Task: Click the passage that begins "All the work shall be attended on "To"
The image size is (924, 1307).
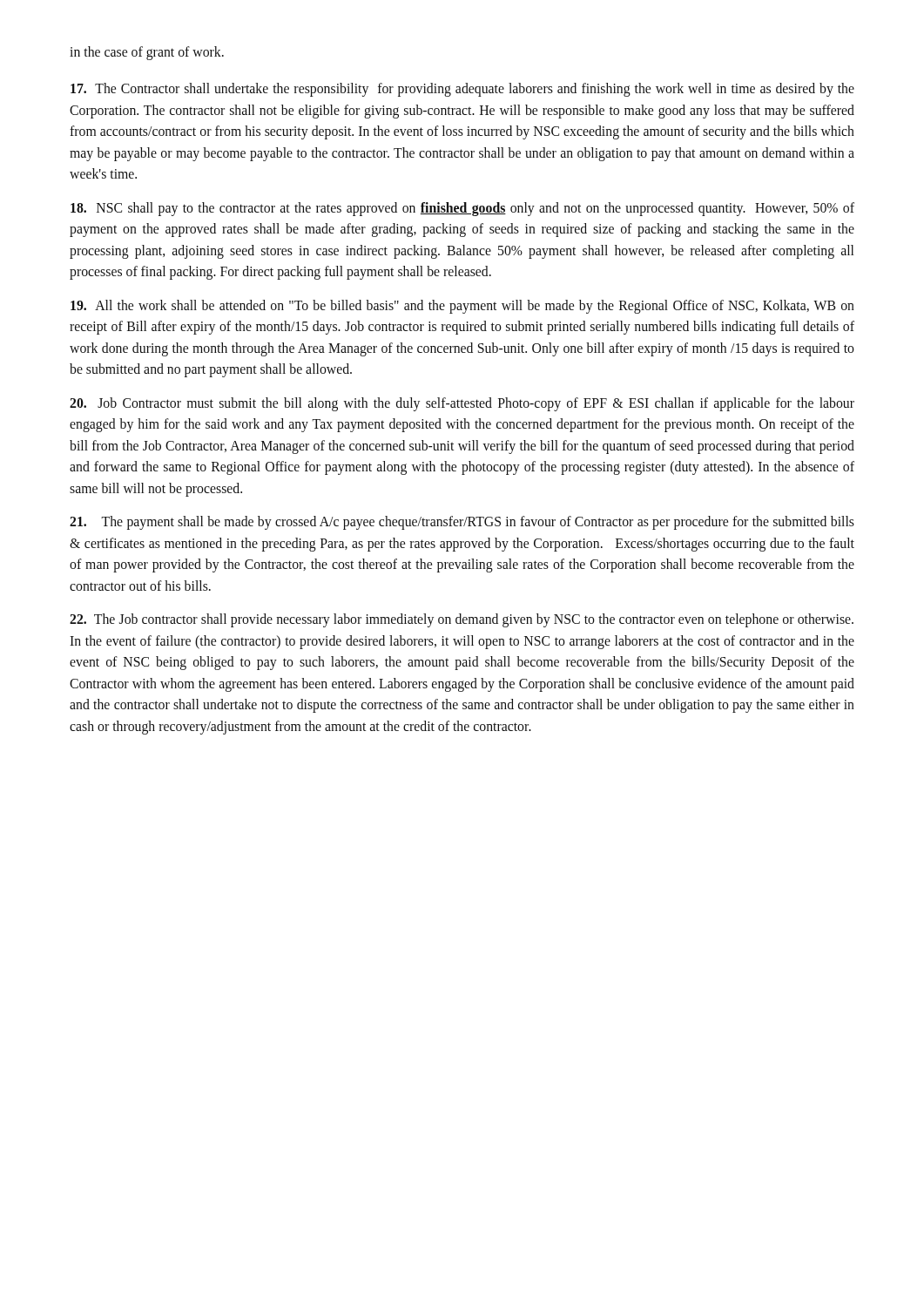Action: [x=462, y=337]
